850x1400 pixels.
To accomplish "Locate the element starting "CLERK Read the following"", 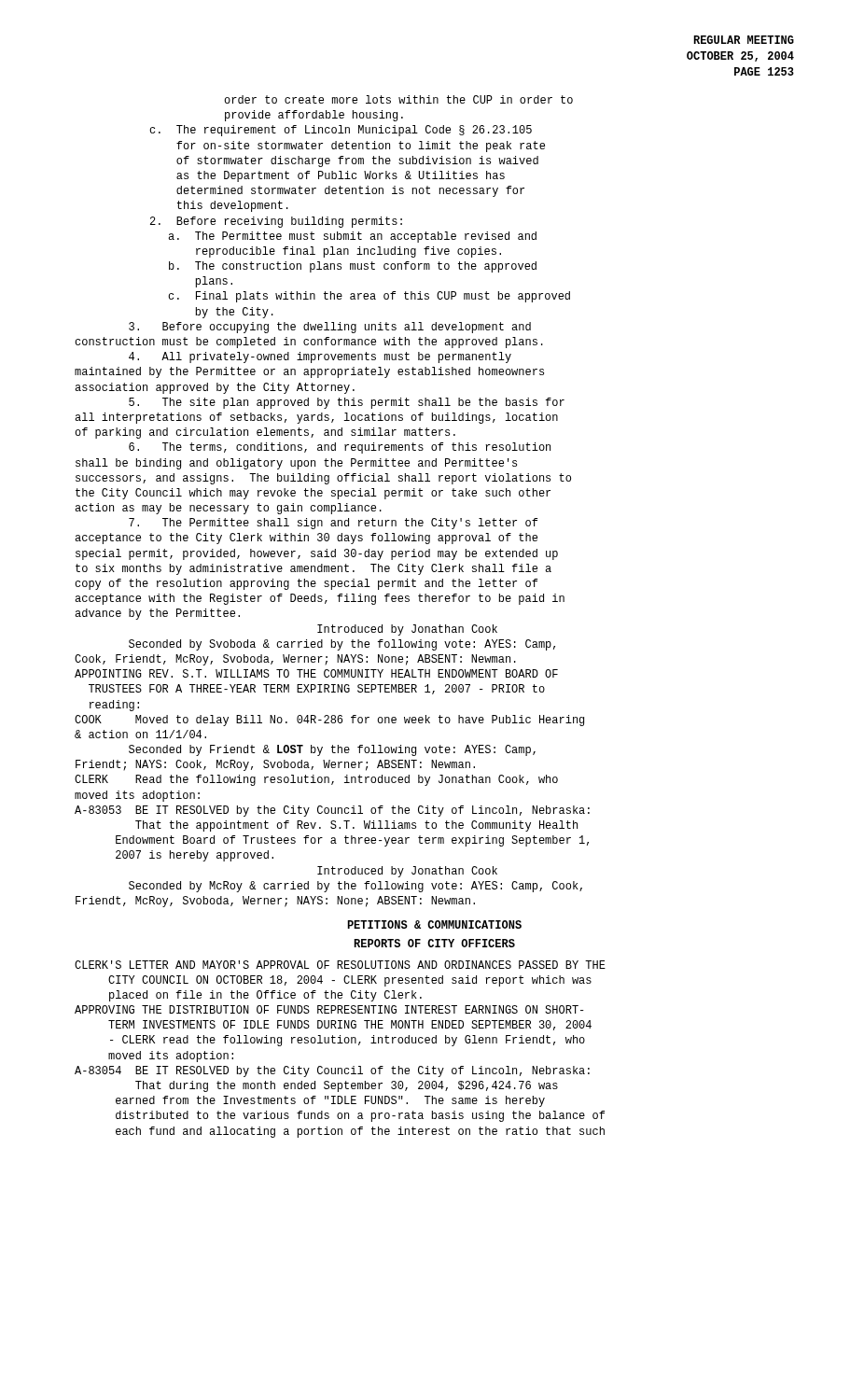I will pos(434,788).
